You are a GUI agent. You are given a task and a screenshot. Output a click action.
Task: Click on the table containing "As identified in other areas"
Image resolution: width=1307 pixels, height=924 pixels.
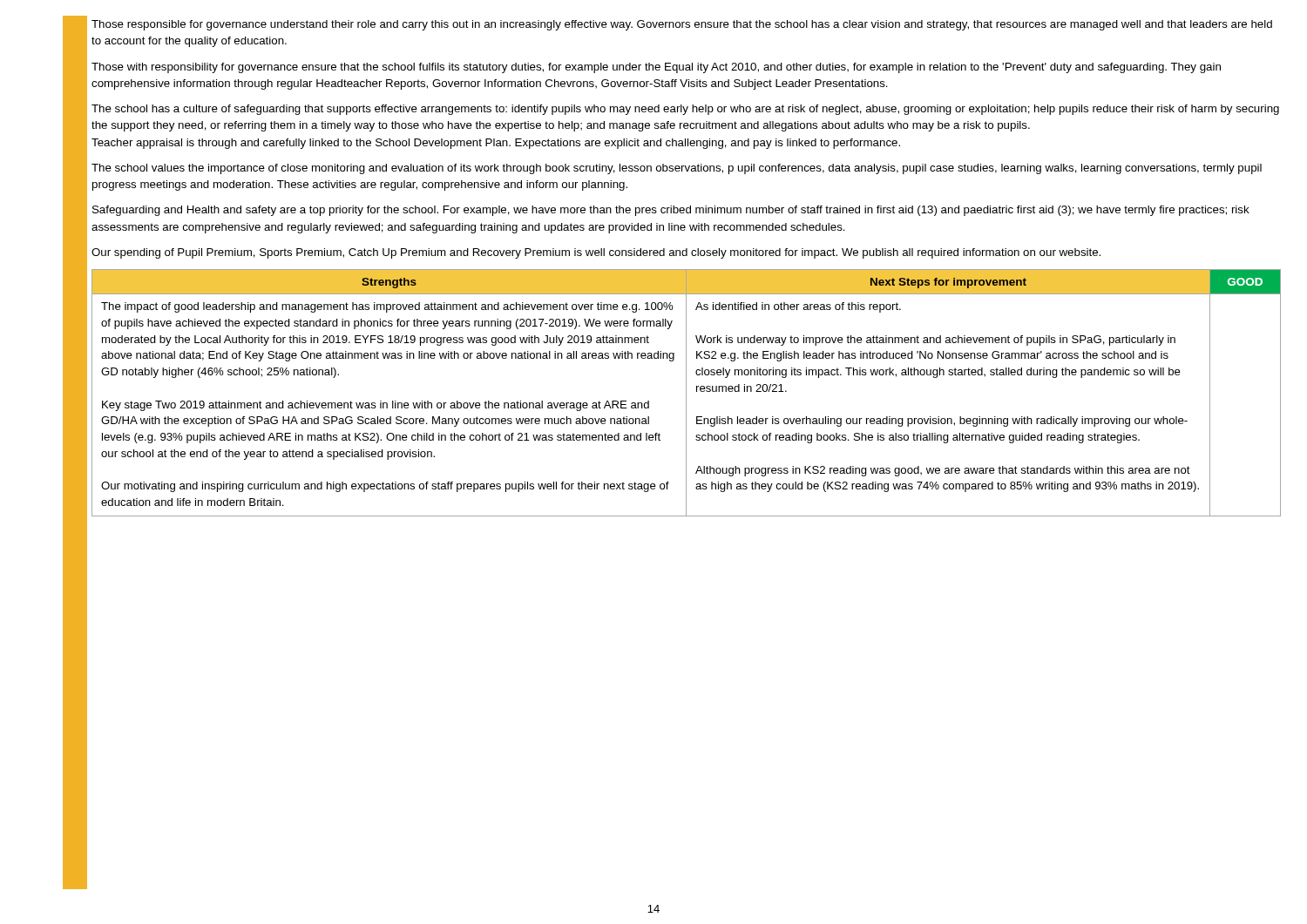pyautogui.click(x=686, y=393)
